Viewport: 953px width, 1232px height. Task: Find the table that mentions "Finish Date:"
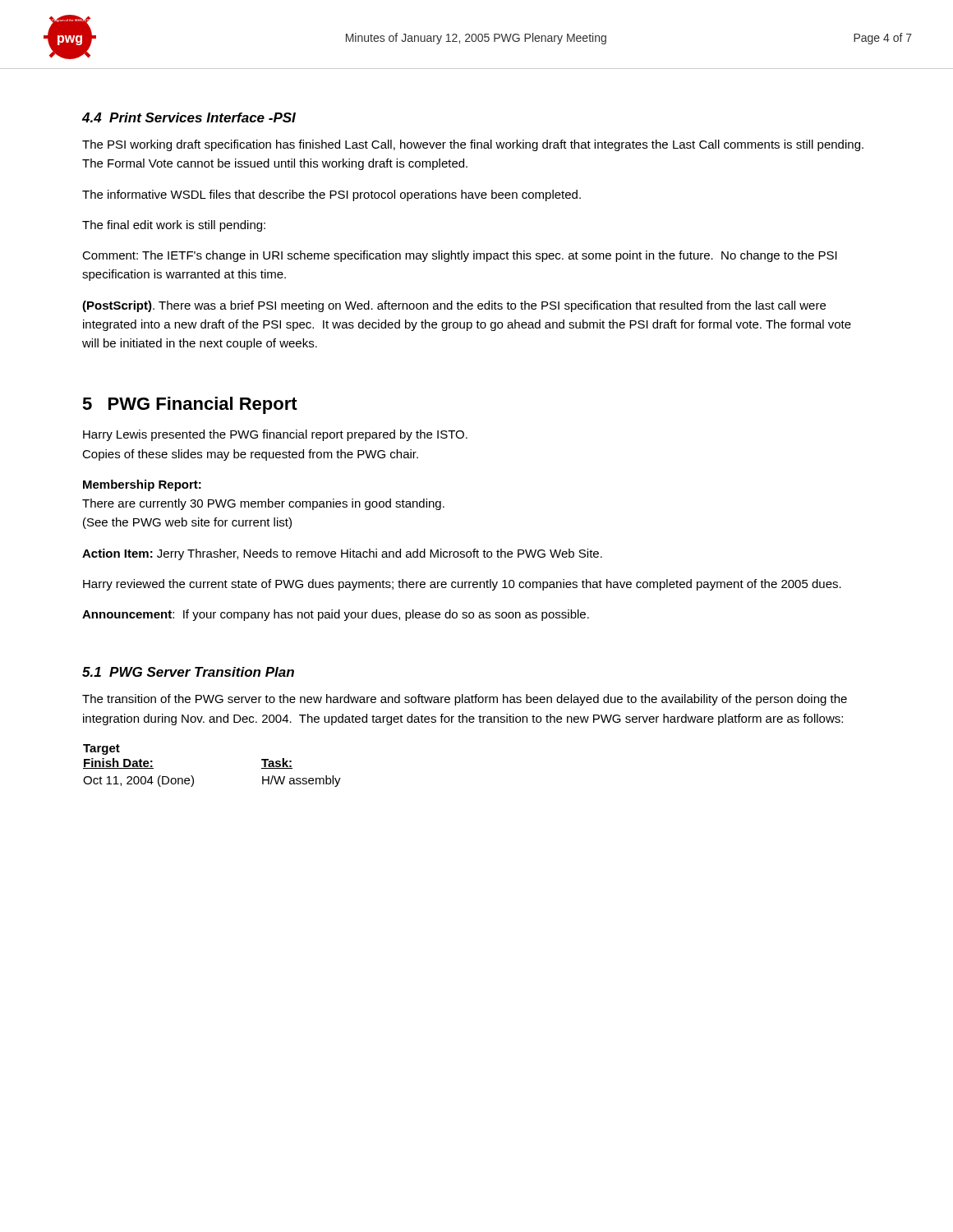coord(476,763)
